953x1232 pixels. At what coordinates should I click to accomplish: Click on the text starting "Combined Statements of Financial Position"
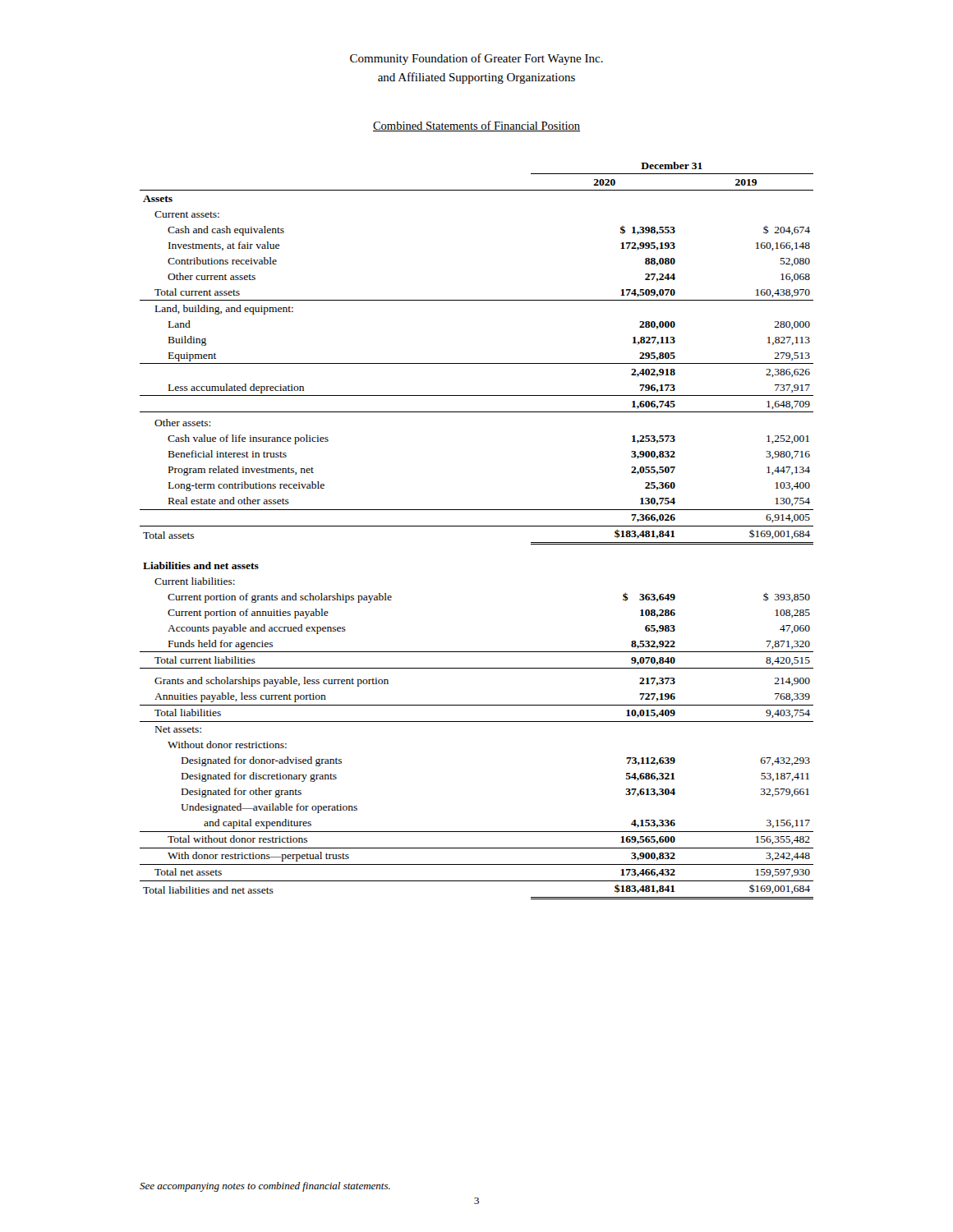(x=476, y=126)
